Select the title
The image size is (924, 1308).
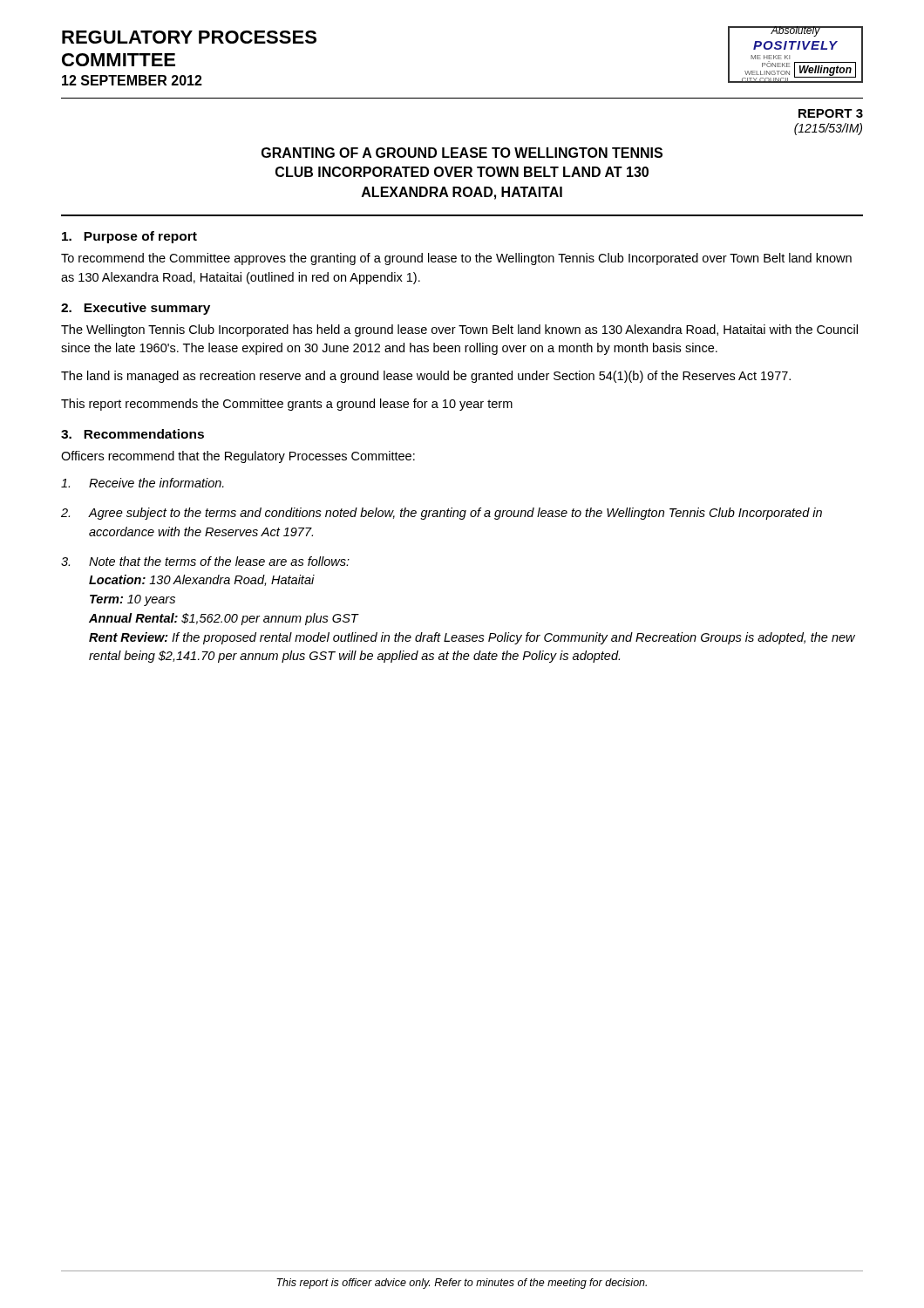click(462, 173)
